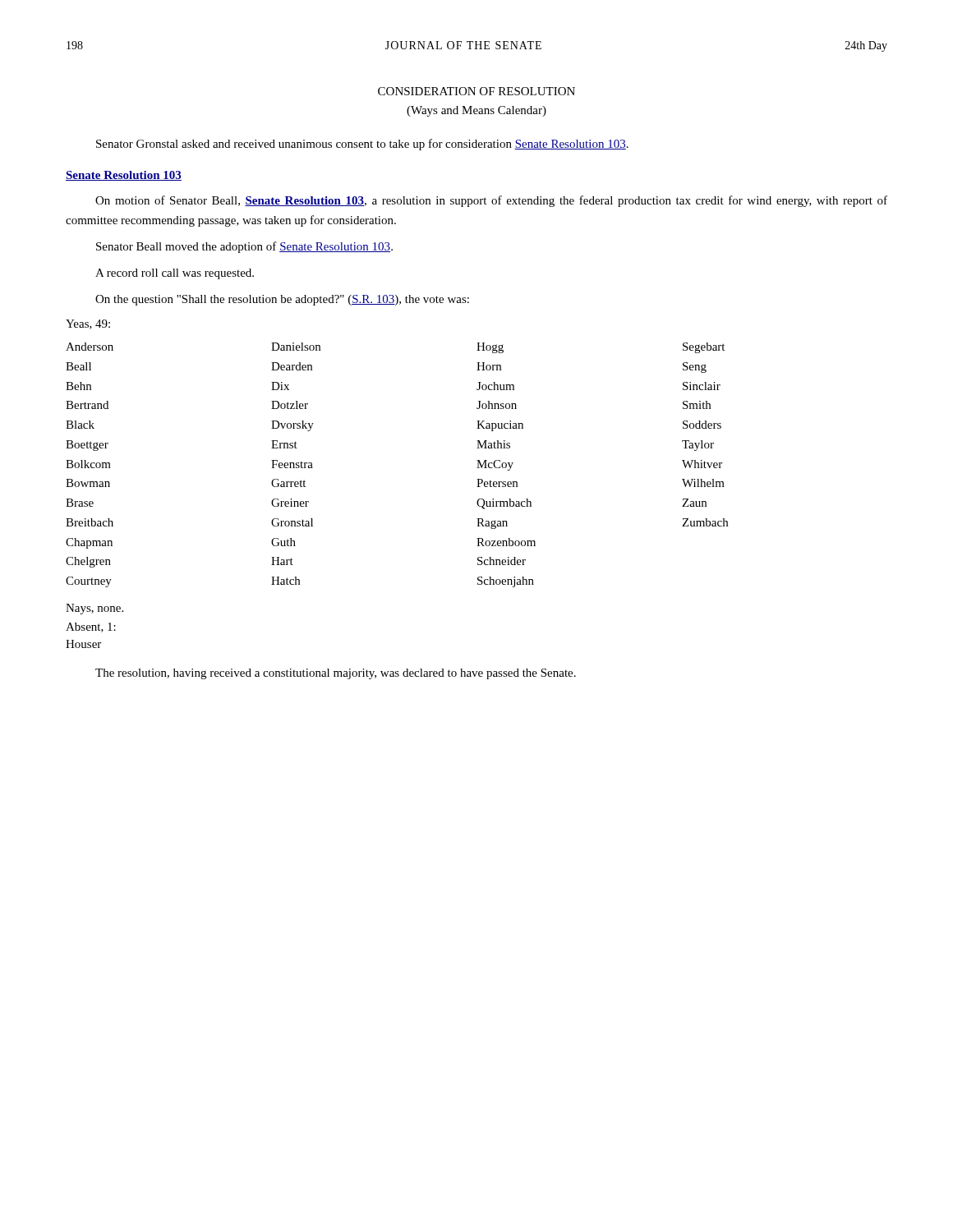Point to the block beginning "Senator Gronstal asked and received unanimous consent to"
Image resolution: width=953 pixels, height=1232 pixels.
pyautogui.click(x=362, y=144)
